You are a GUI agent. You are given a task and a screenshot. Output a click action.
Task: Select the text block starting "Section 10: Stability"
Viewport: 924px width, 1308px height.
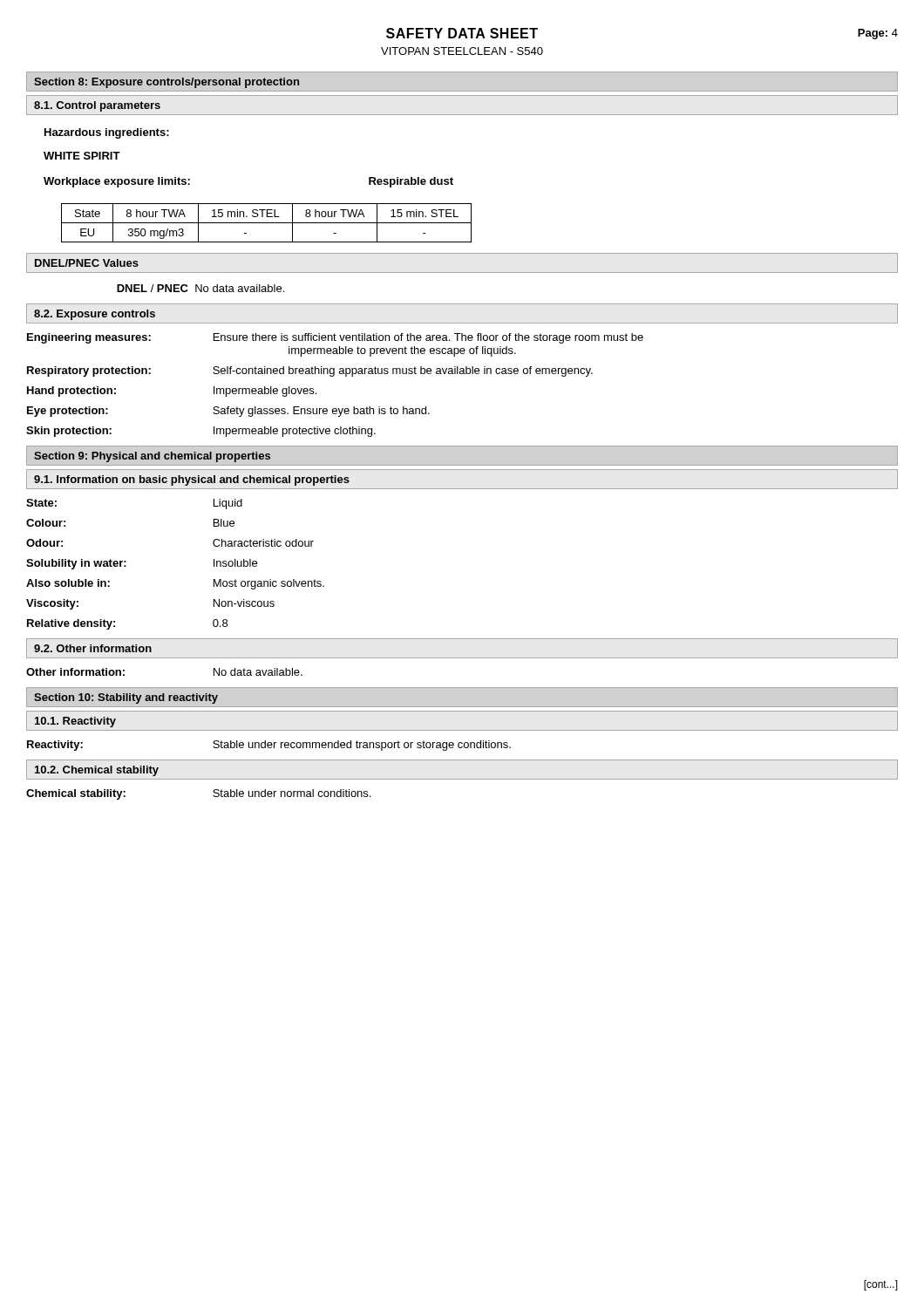click(x=126, y=697)
